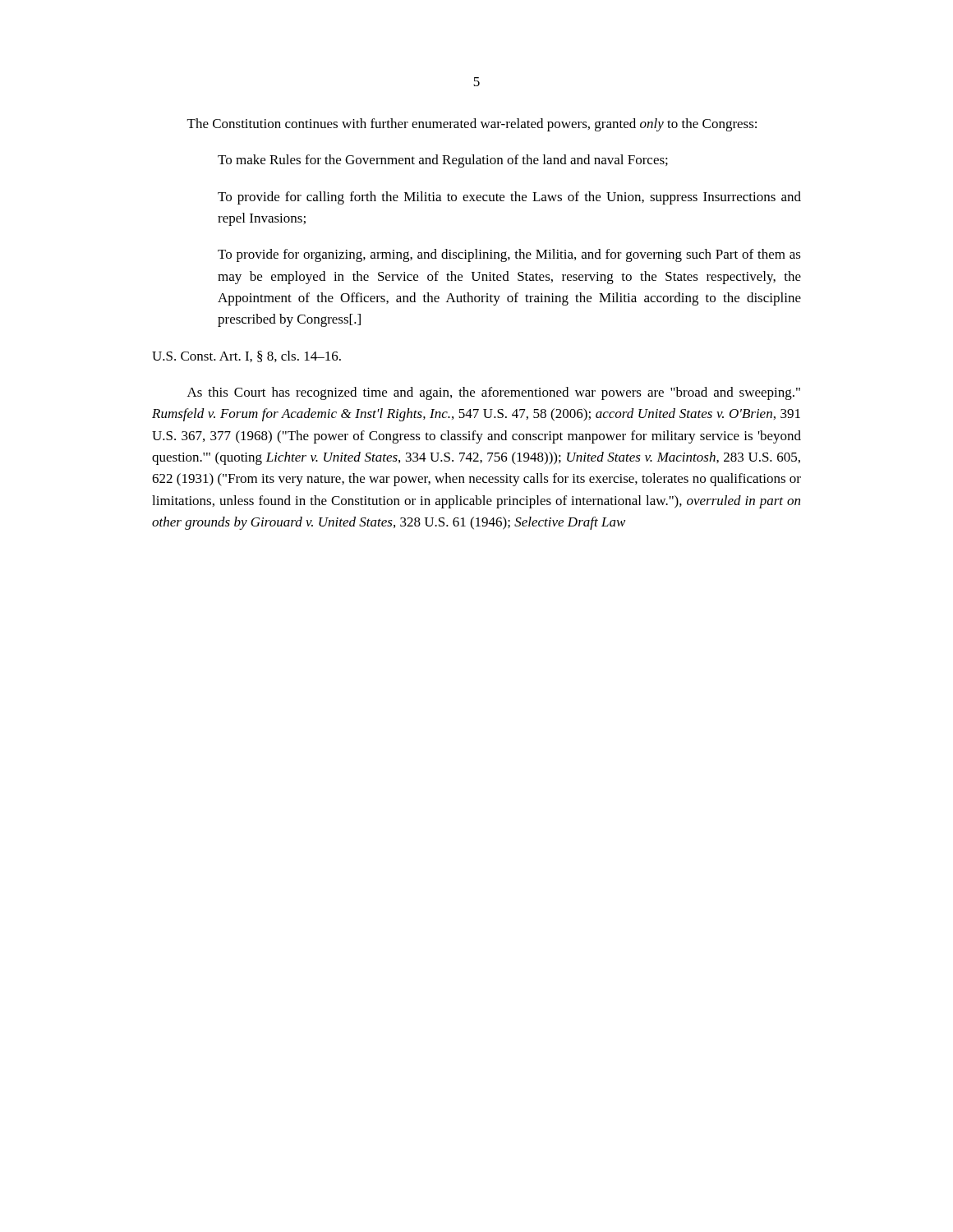
Task: Locate the list item that reads "To make Rules for the Government"
Action: [x=443, y=160]
